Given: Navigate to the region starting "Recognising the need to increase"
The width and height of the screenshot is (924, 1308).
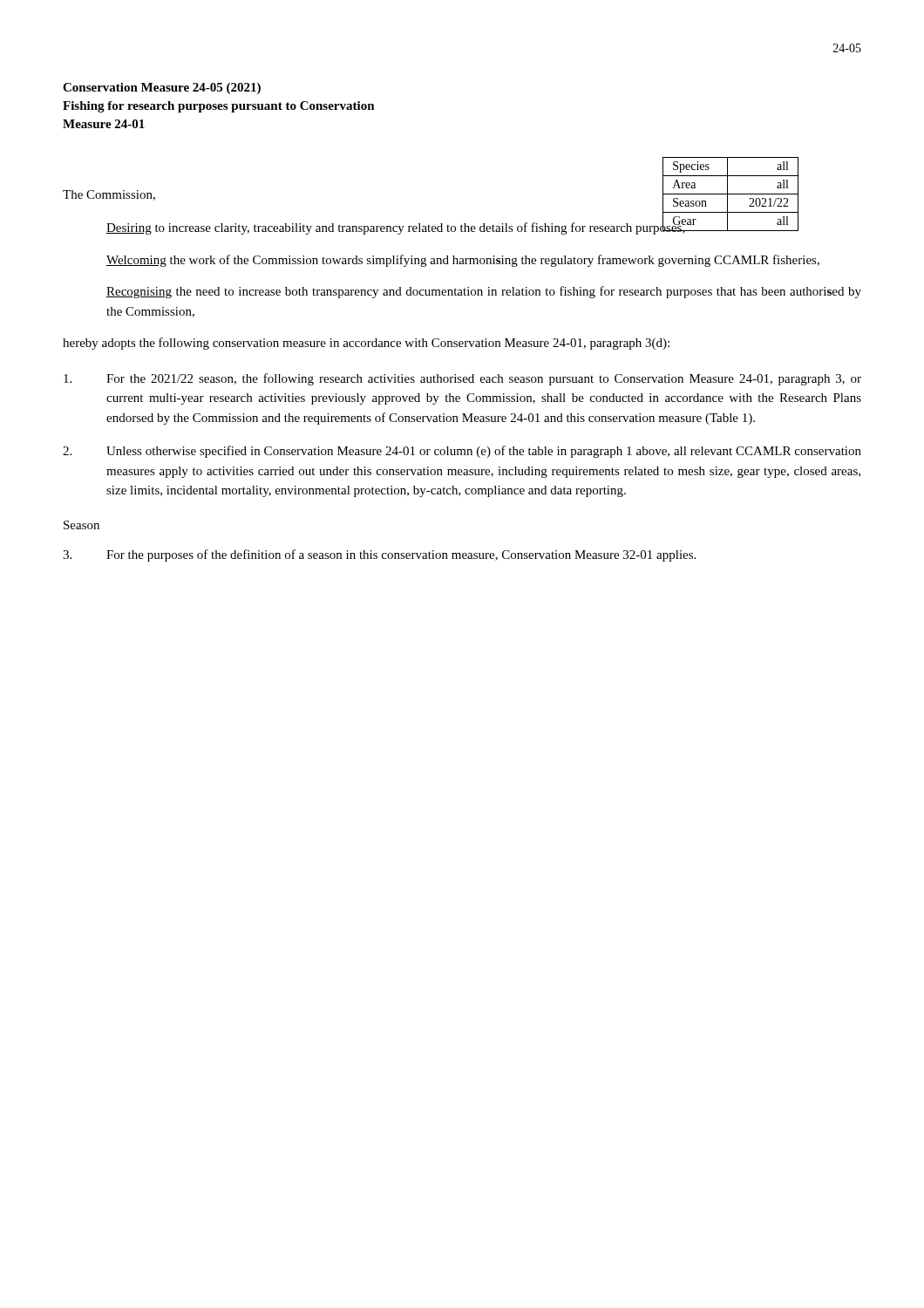Looking at the screenshot, I should tap(484, 301).
